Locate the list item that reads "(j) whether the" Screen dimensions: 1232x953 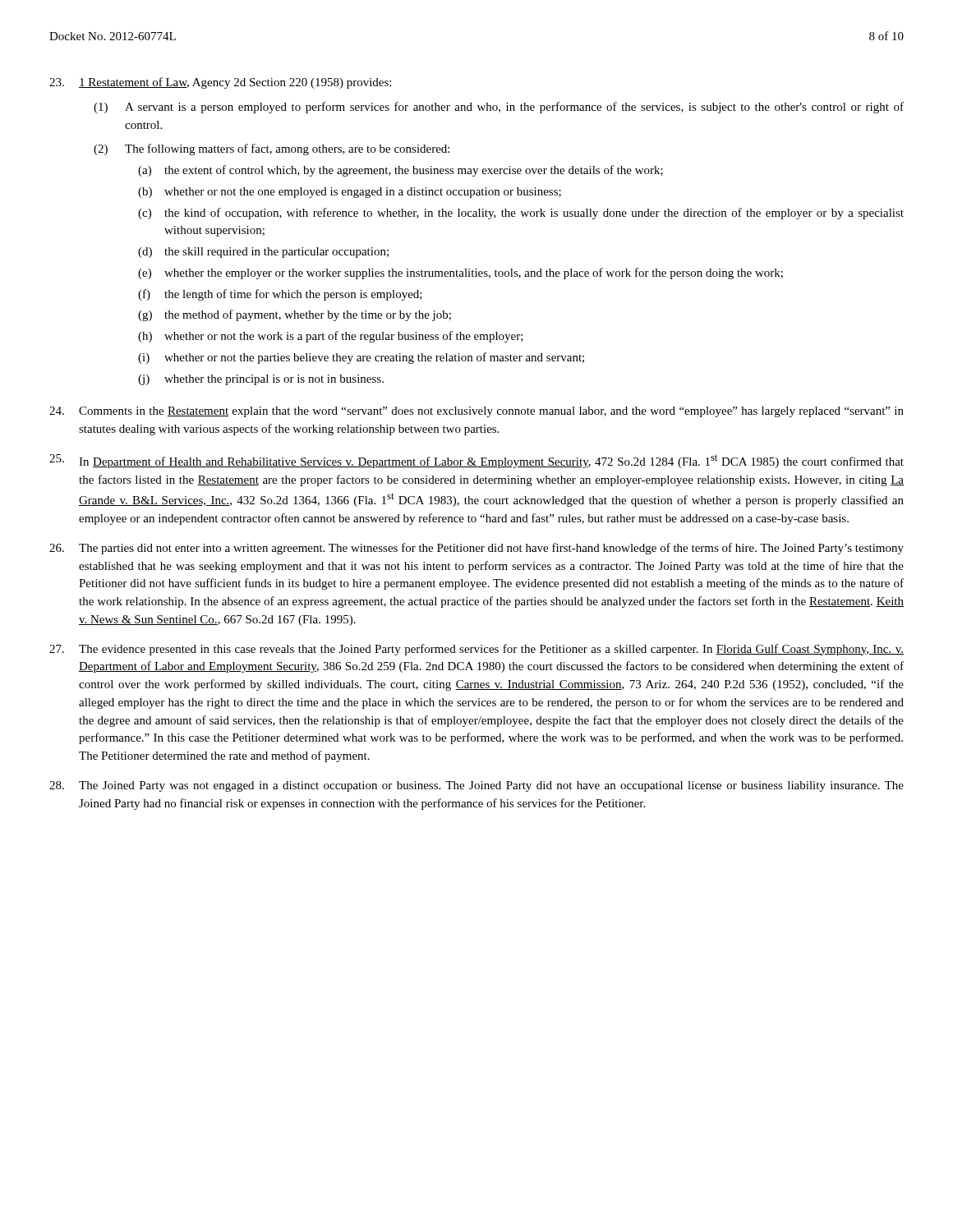click(x=261, y=380)
